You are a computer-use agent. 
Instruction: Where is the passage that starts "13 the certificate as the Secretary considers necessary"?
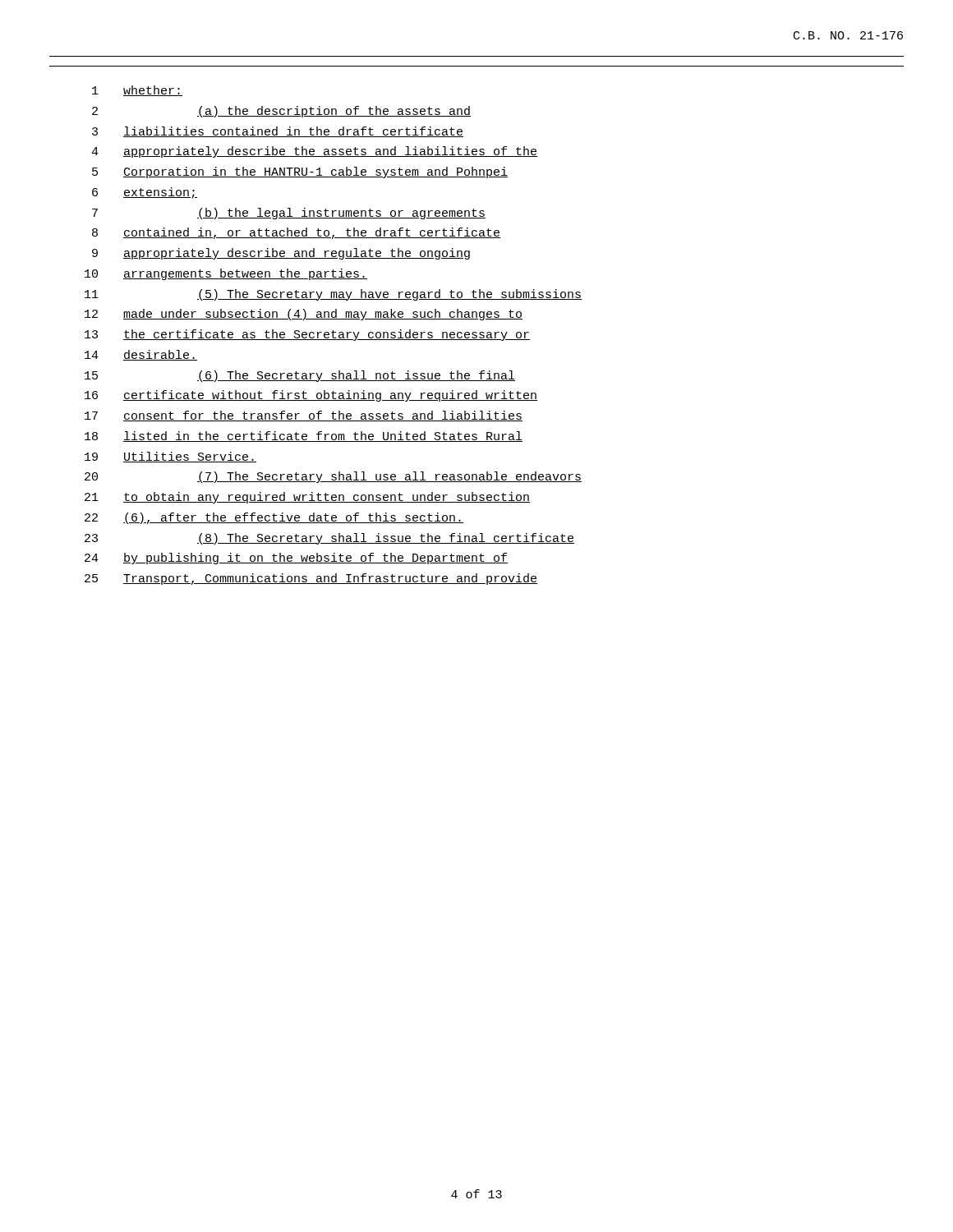(476, 336)
